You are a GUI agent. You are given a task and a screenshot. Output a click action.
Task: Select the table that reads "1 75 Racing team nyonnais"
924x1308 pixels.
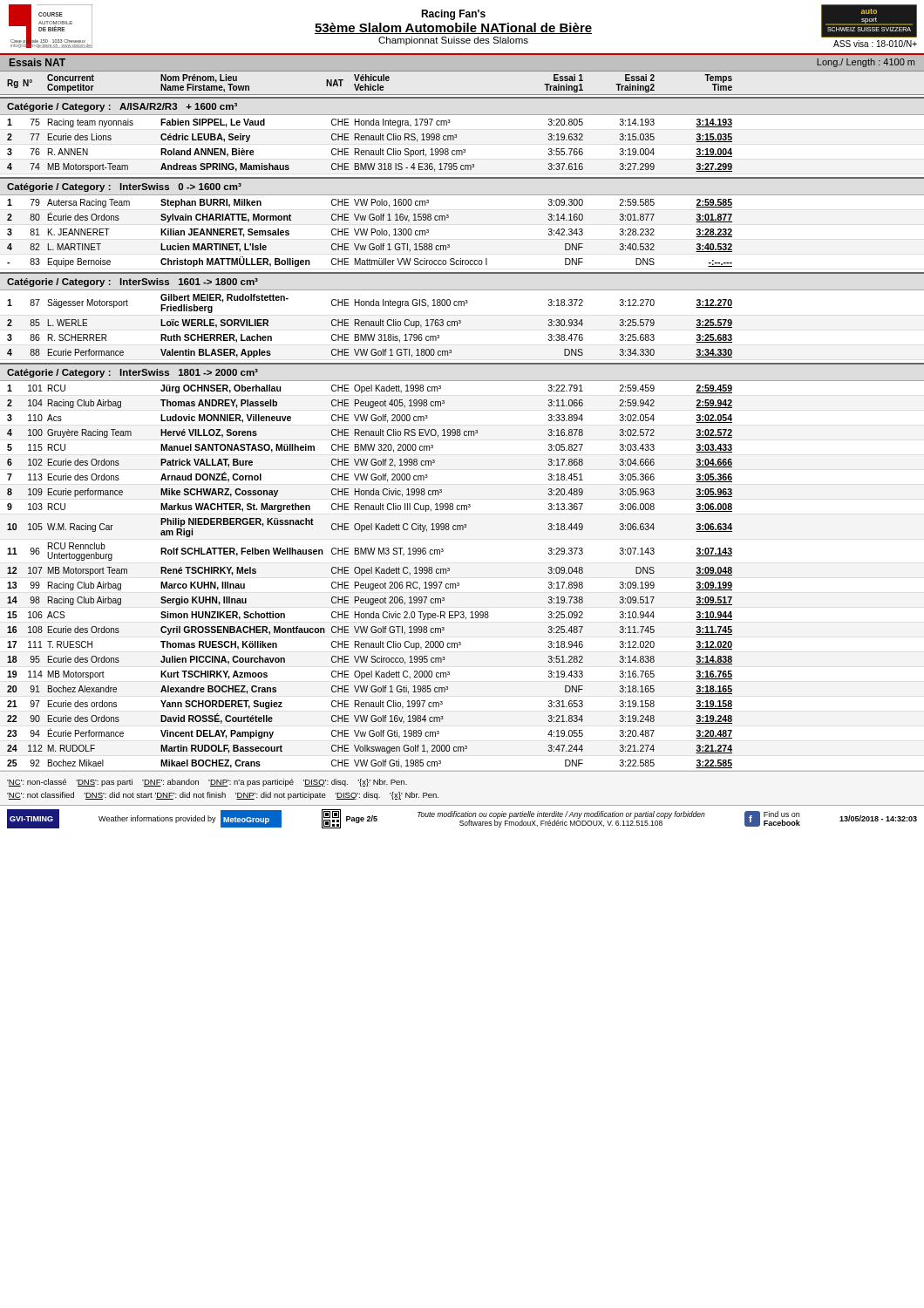tap(462, 145)
